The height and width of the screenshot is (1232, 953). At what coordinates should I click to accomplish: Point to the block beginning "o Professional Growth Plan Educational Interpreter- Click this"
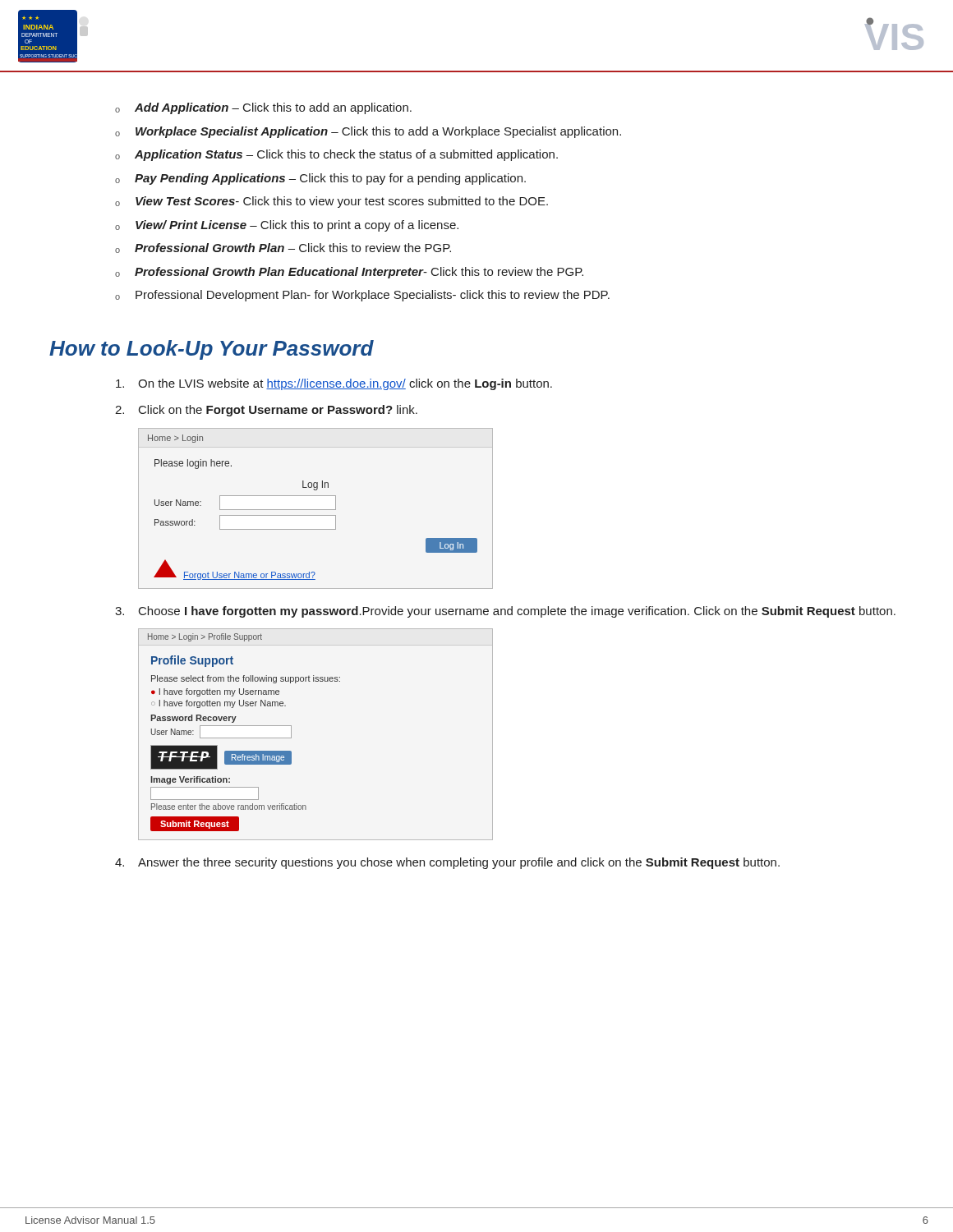350,272
